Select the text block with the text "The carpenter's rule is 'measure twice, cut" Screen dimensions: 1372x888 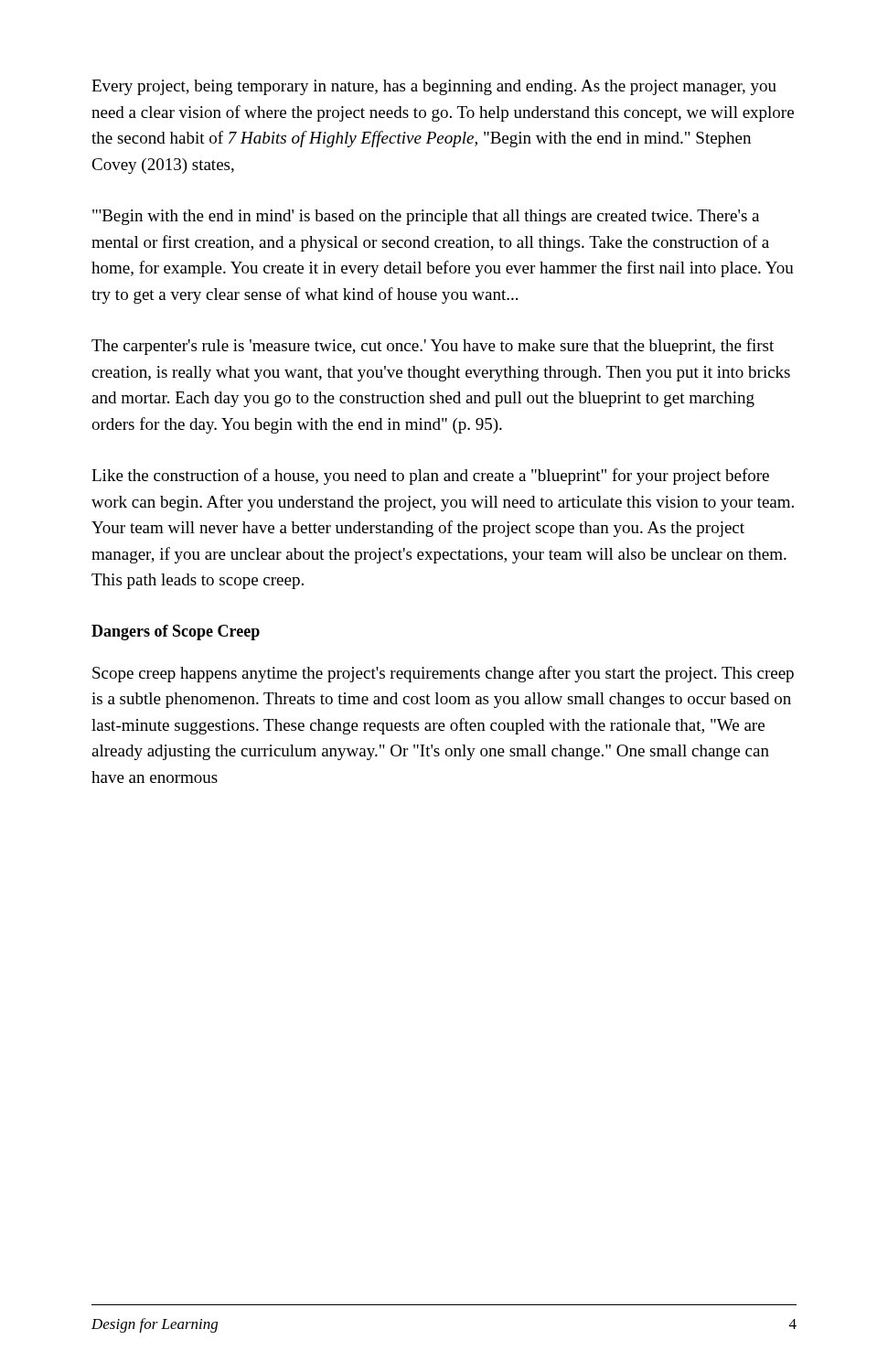click(441, 384)
